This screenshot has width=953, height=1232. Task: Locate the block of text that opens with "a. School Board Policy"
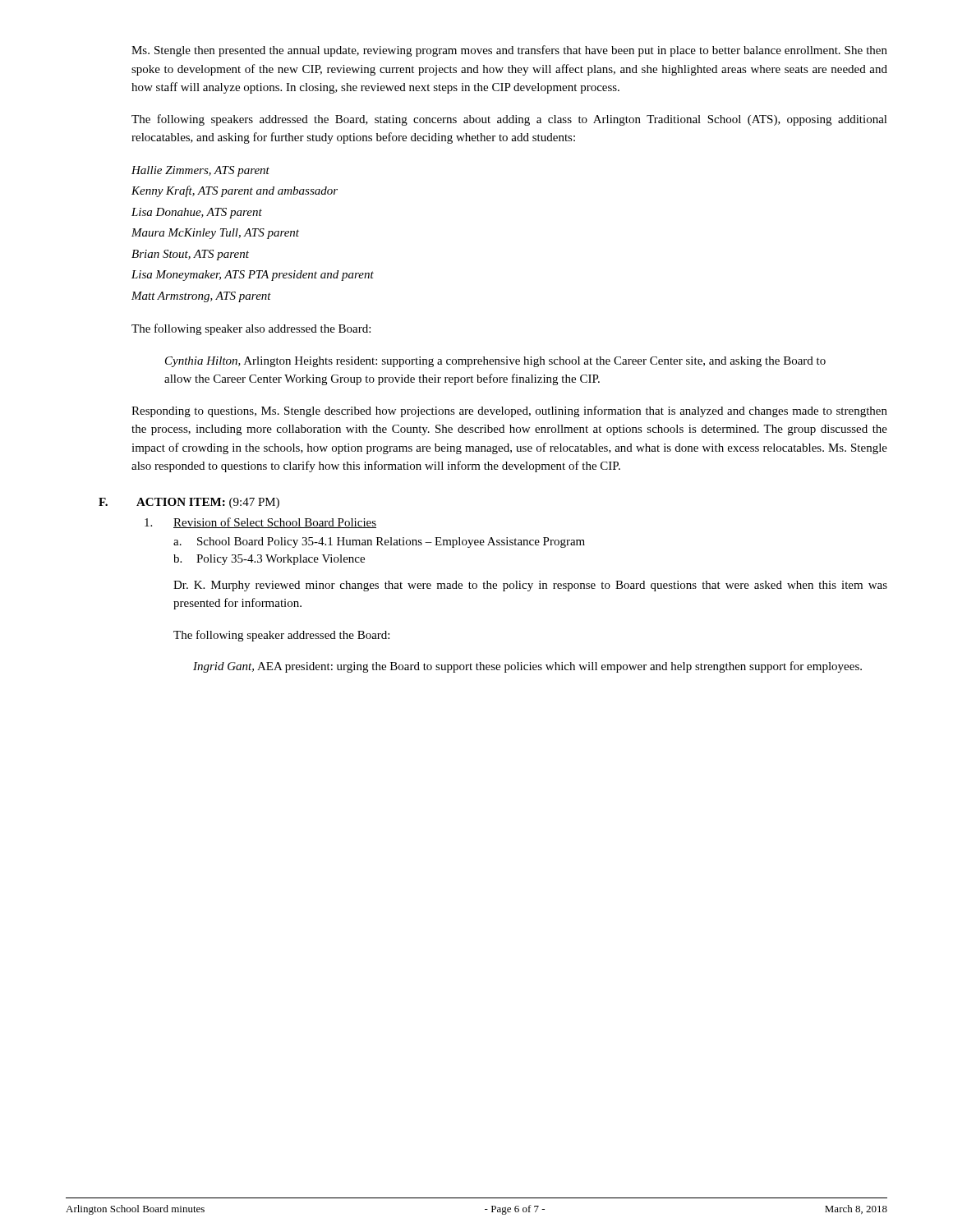click(379, 541)
